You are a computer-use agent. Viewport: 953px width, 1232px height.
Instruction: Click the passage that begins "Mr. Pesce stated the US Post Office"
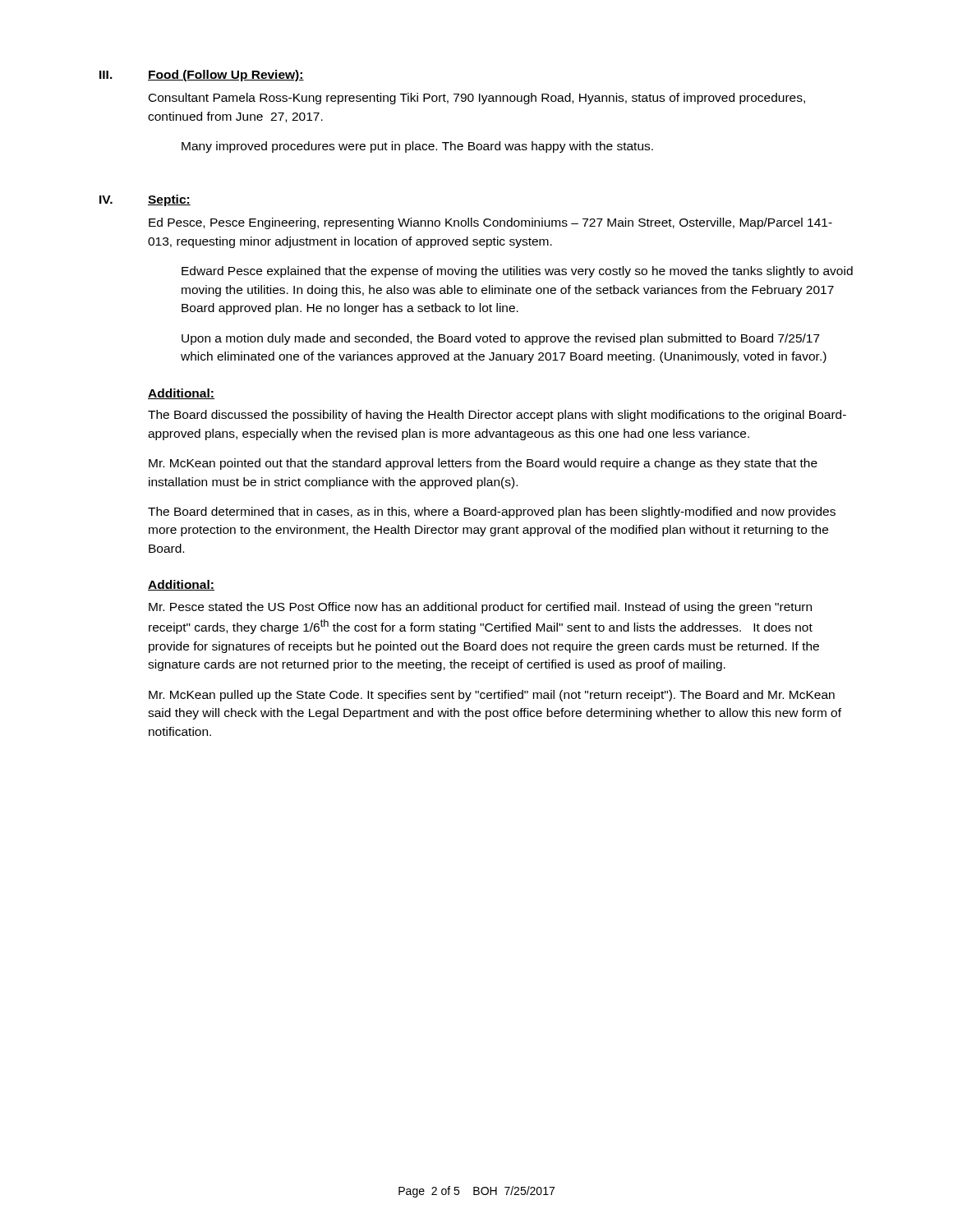point(484,635)
